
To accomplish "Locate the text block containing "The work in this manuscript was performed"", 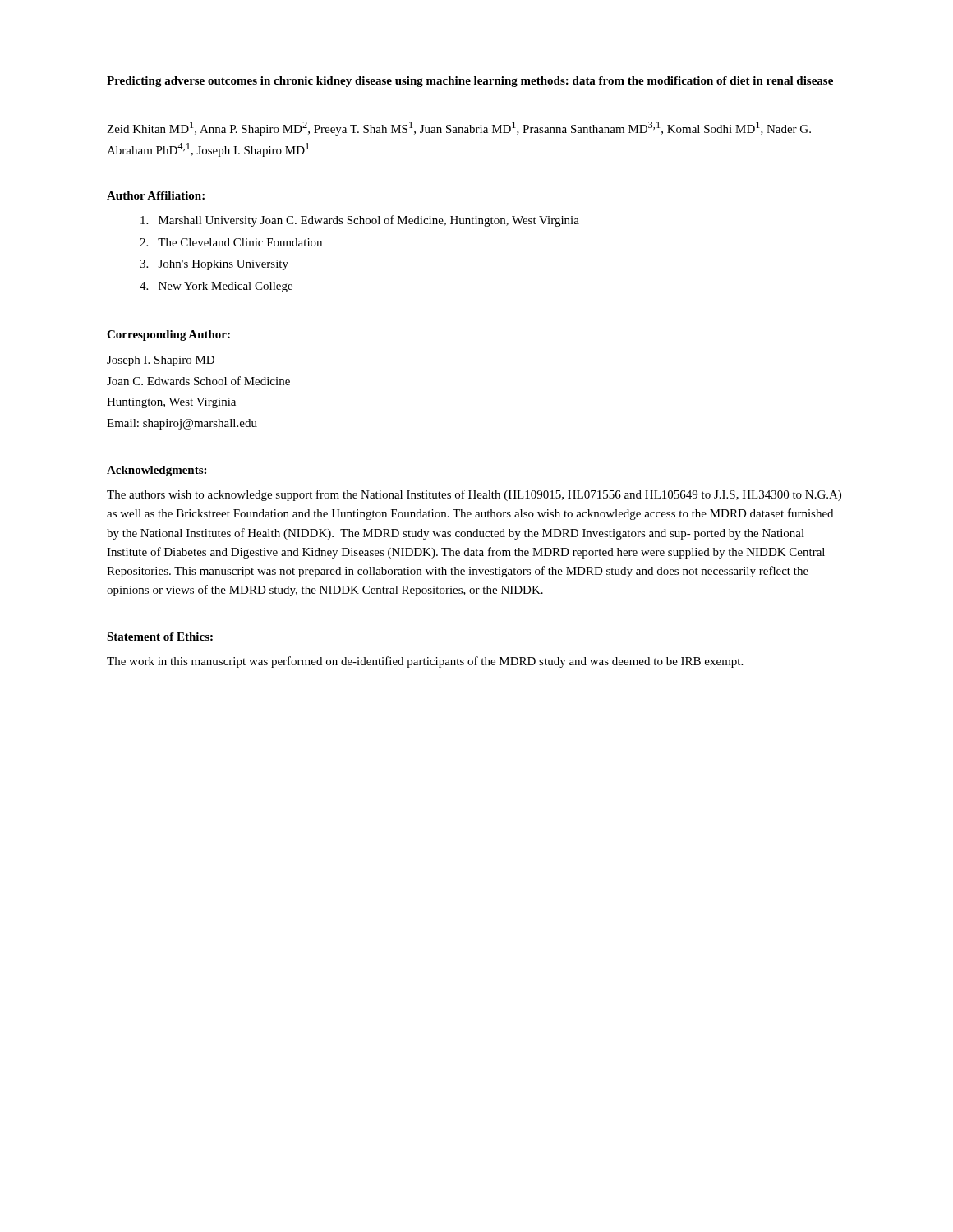I will coord(425,661).
